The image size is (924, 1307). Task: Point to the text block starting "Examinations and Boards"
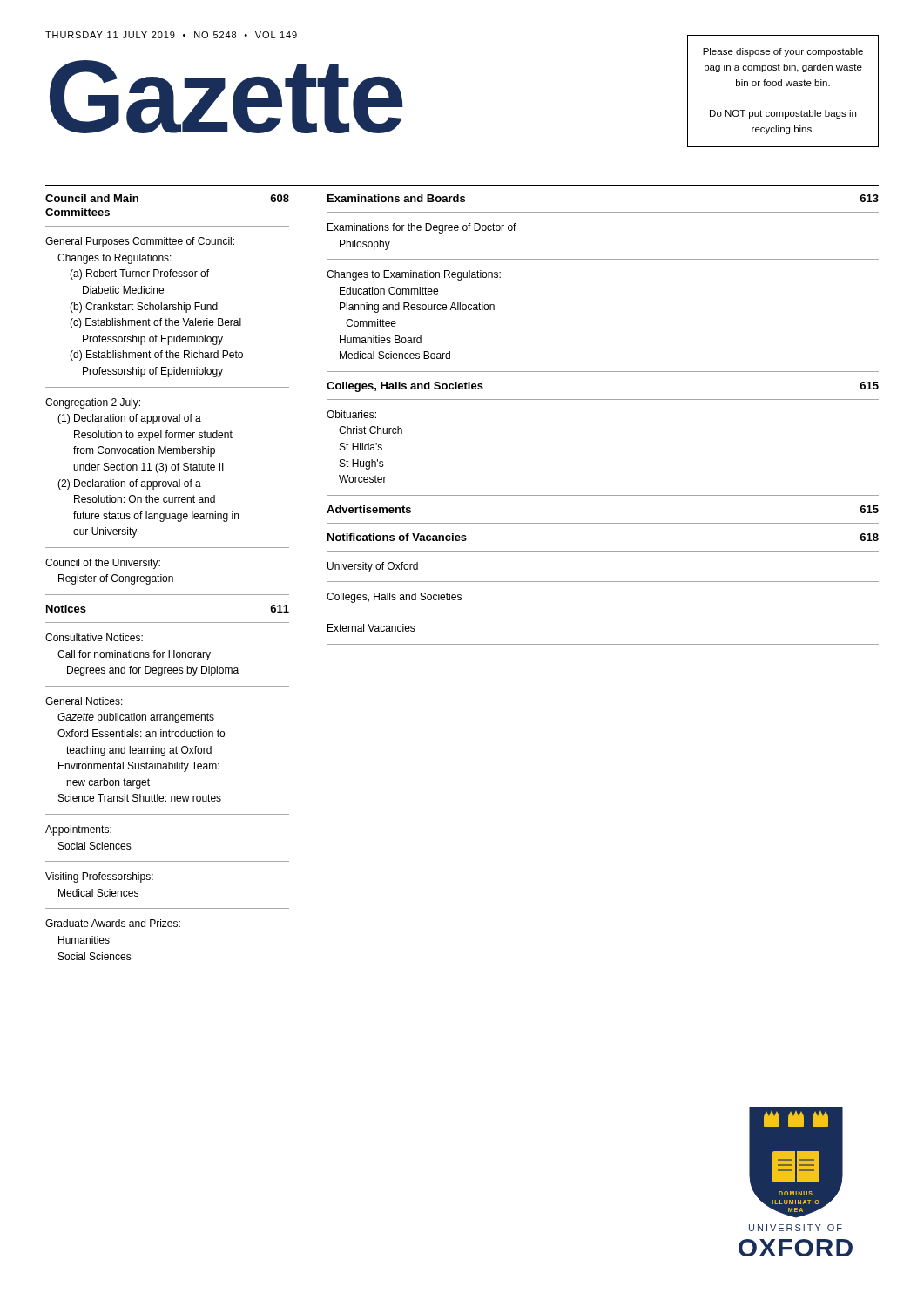[397, 198]
